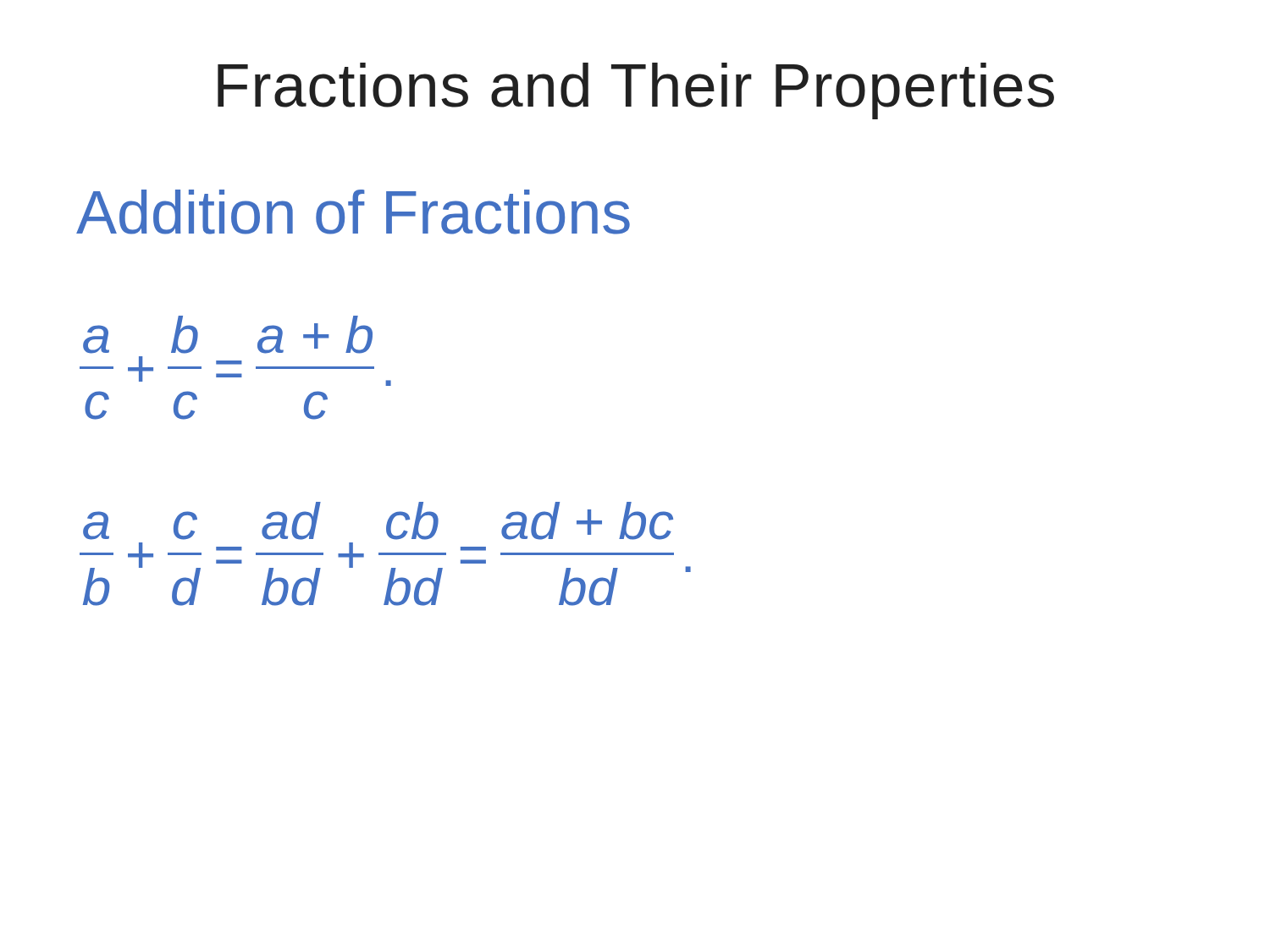Point to the element starting "a b + c d"
1270x952 pixels.
[386, 554]
